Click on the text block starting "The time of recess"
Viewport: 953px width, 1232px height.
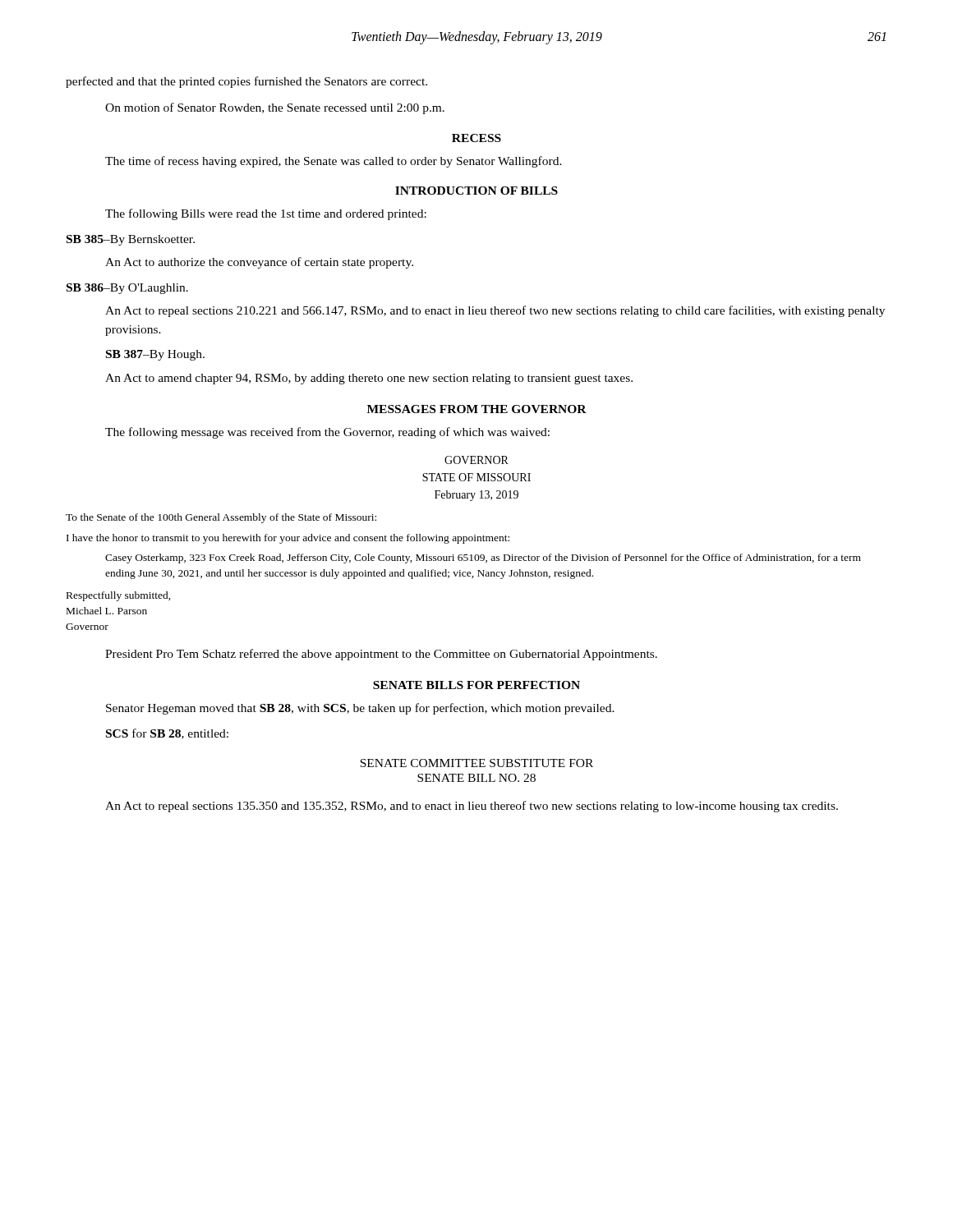[x=334, y=161]
